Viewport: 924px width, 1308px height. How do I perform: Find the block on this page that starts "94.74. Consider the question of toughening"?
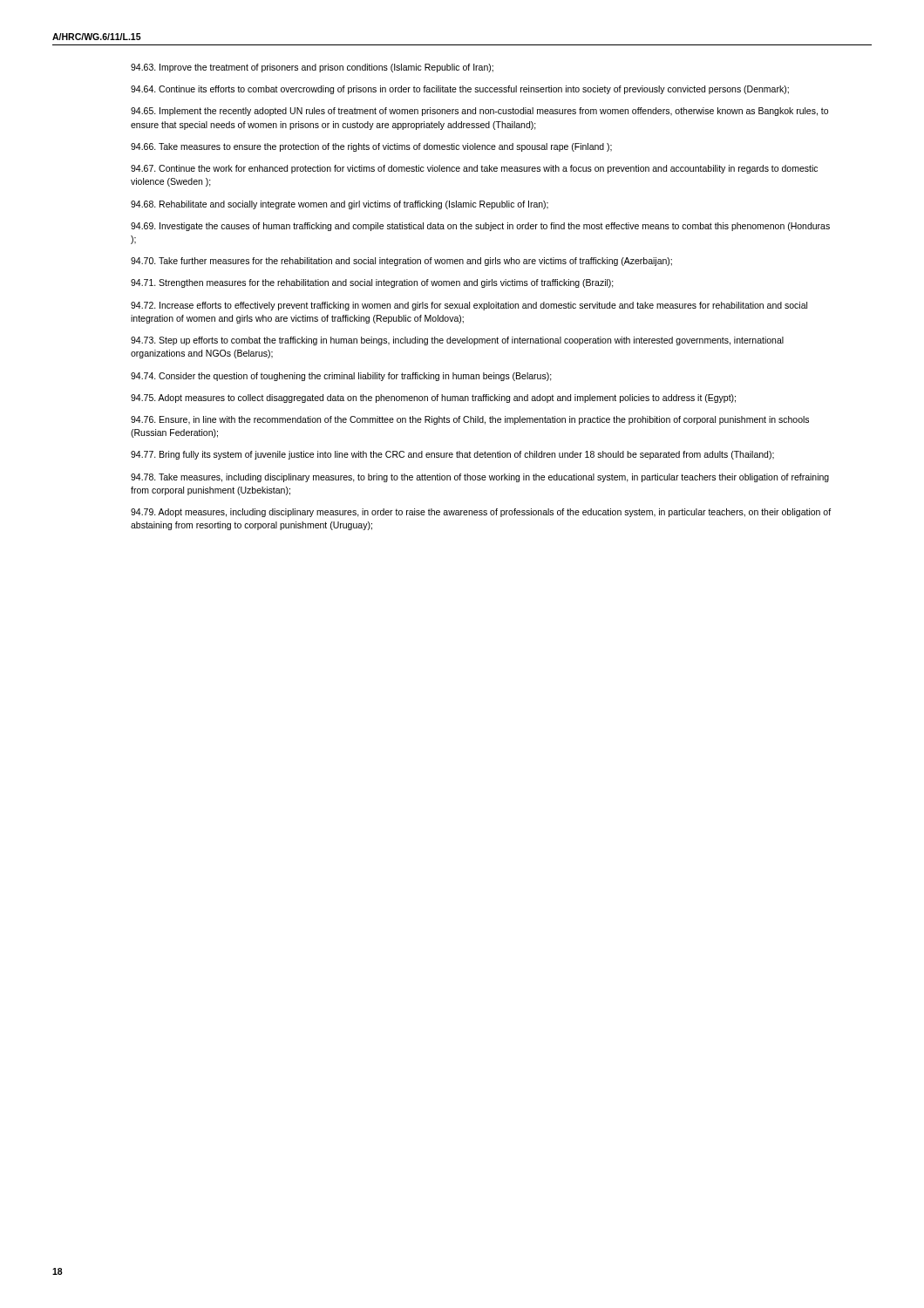[341, 375]
